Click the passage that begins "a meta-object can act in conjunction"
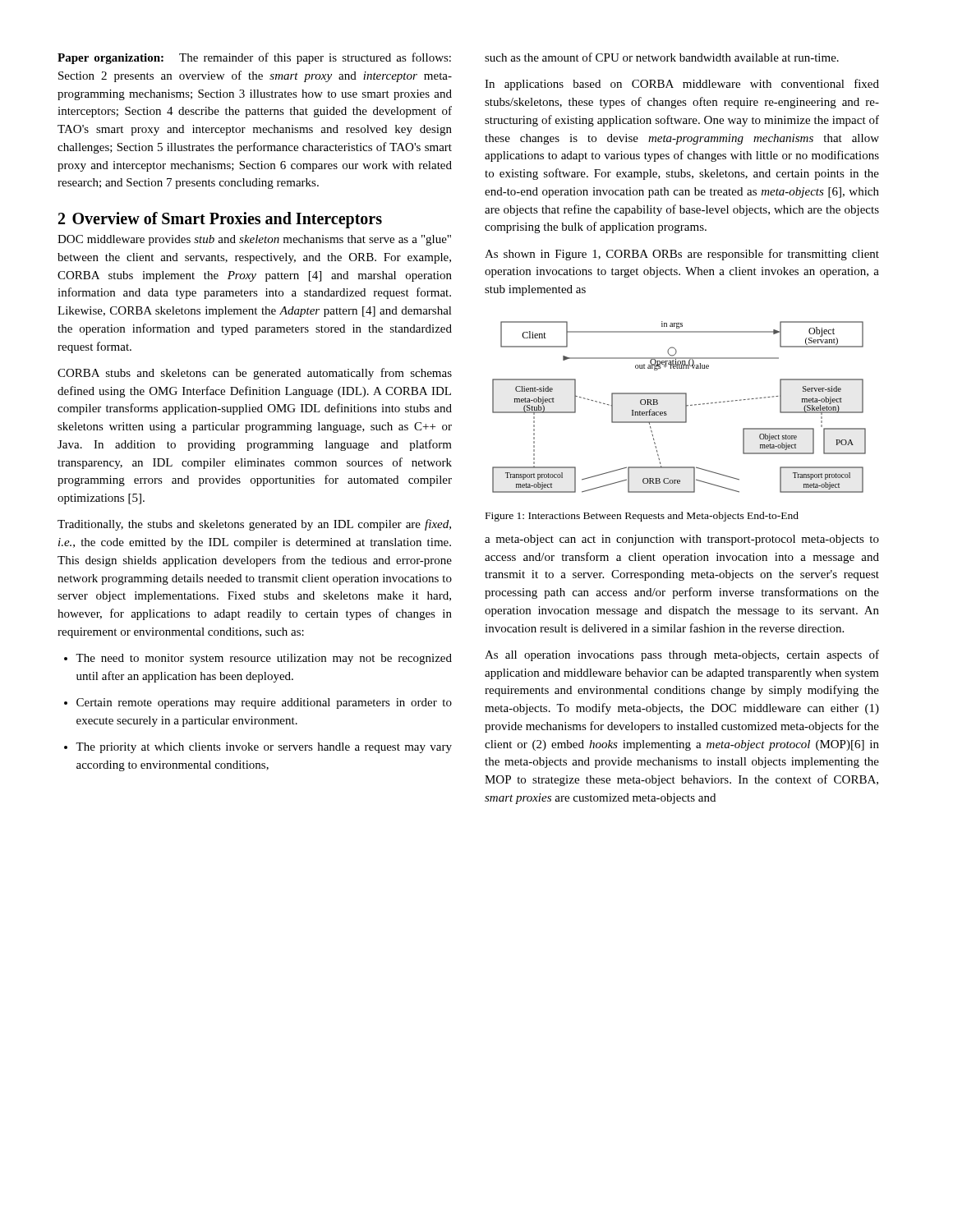Screen dimensions: 1232x953 tap(682, 669)
